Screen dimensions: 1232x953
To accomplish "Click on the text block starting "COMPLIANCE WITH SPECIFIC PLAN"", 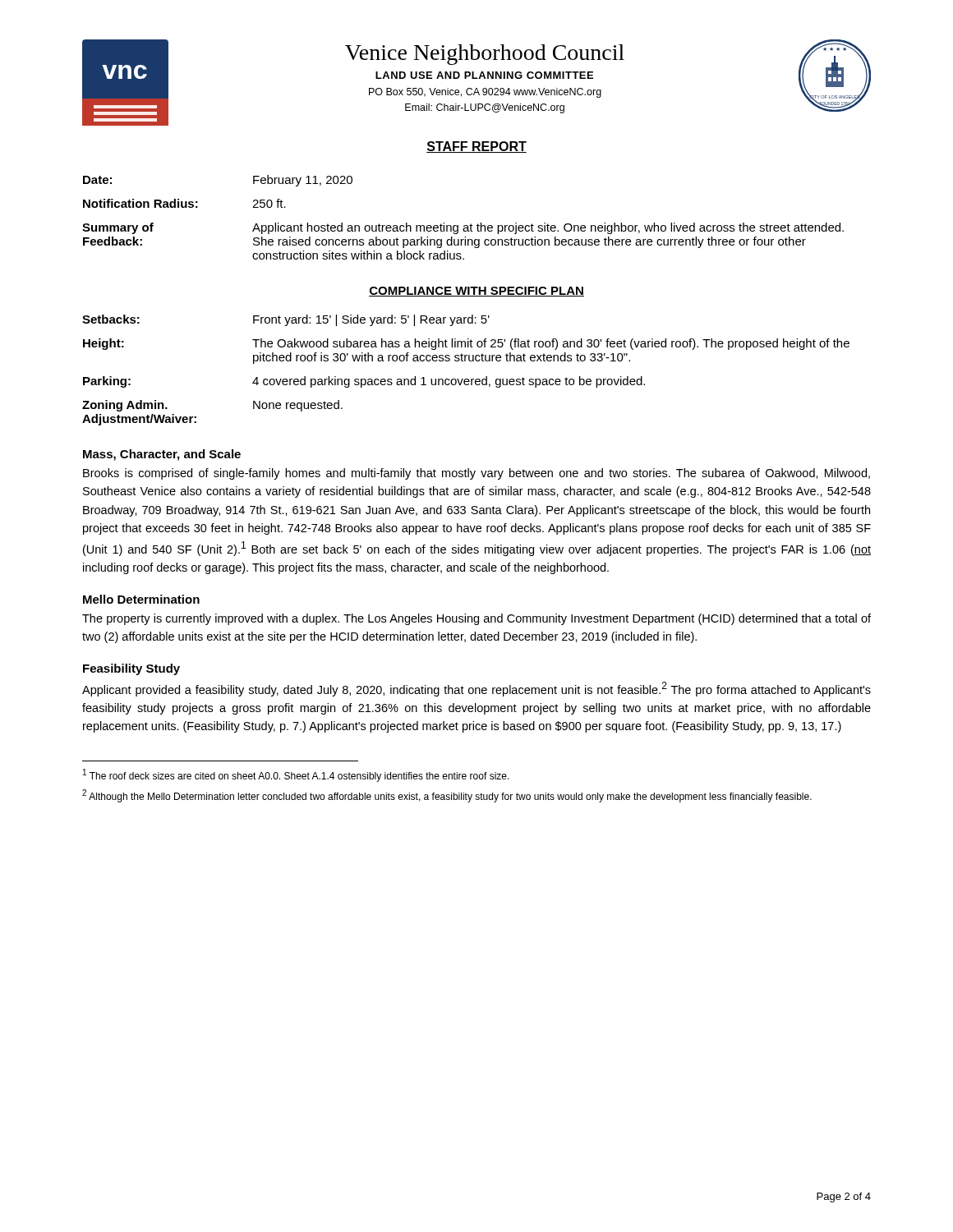I will coord(476,290).
